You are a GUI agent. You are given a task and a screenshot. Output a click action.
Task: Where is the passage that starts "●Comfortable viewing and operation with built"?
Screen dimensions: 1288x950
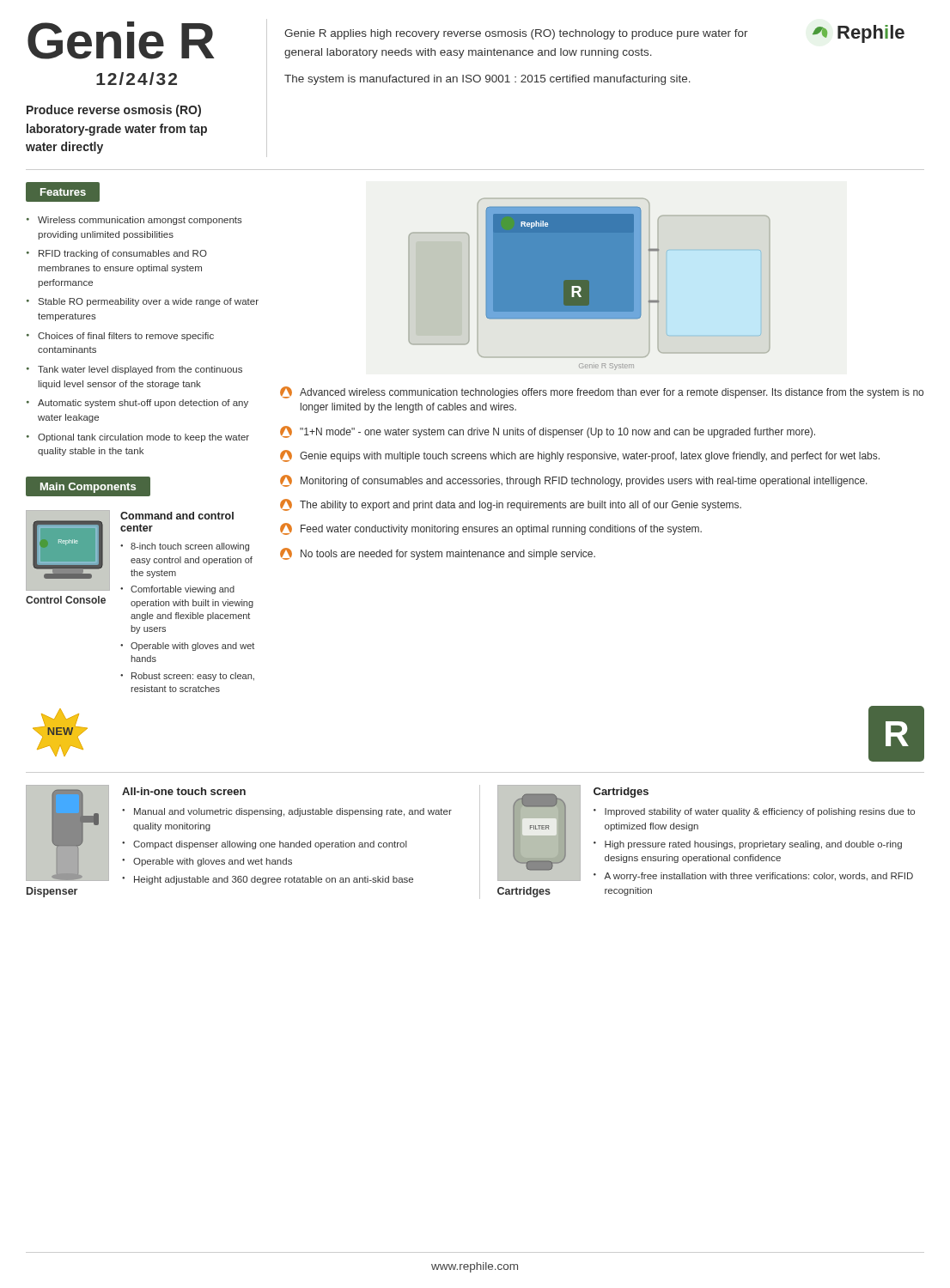click(x=187, y=609)
